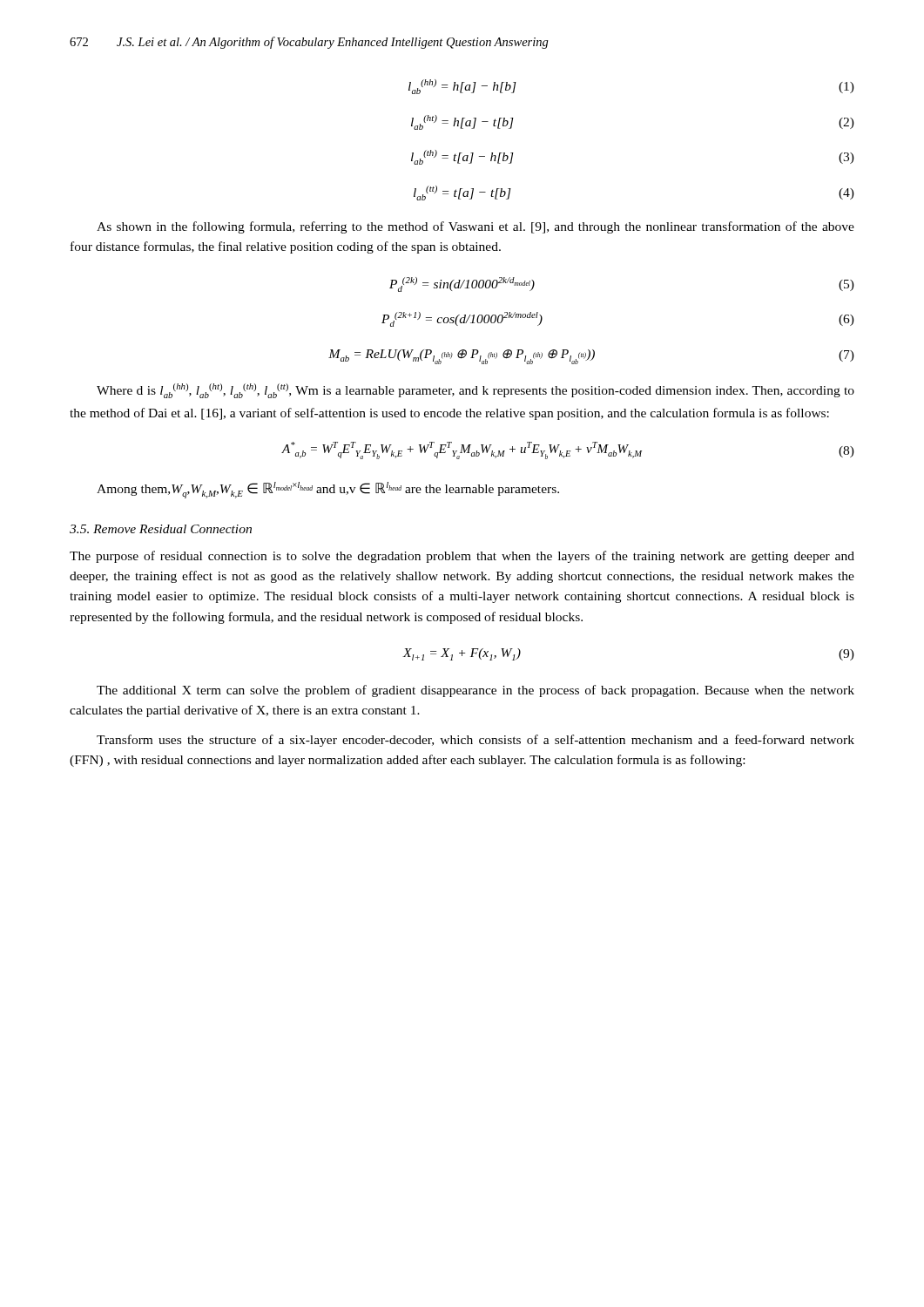Select the element starting "Among them,Wq,Wk,M,Wk,E ∈ ℝlmodel×lhead and u,v ∈"
Screen dimensions: 1307x924
point(328,489)
